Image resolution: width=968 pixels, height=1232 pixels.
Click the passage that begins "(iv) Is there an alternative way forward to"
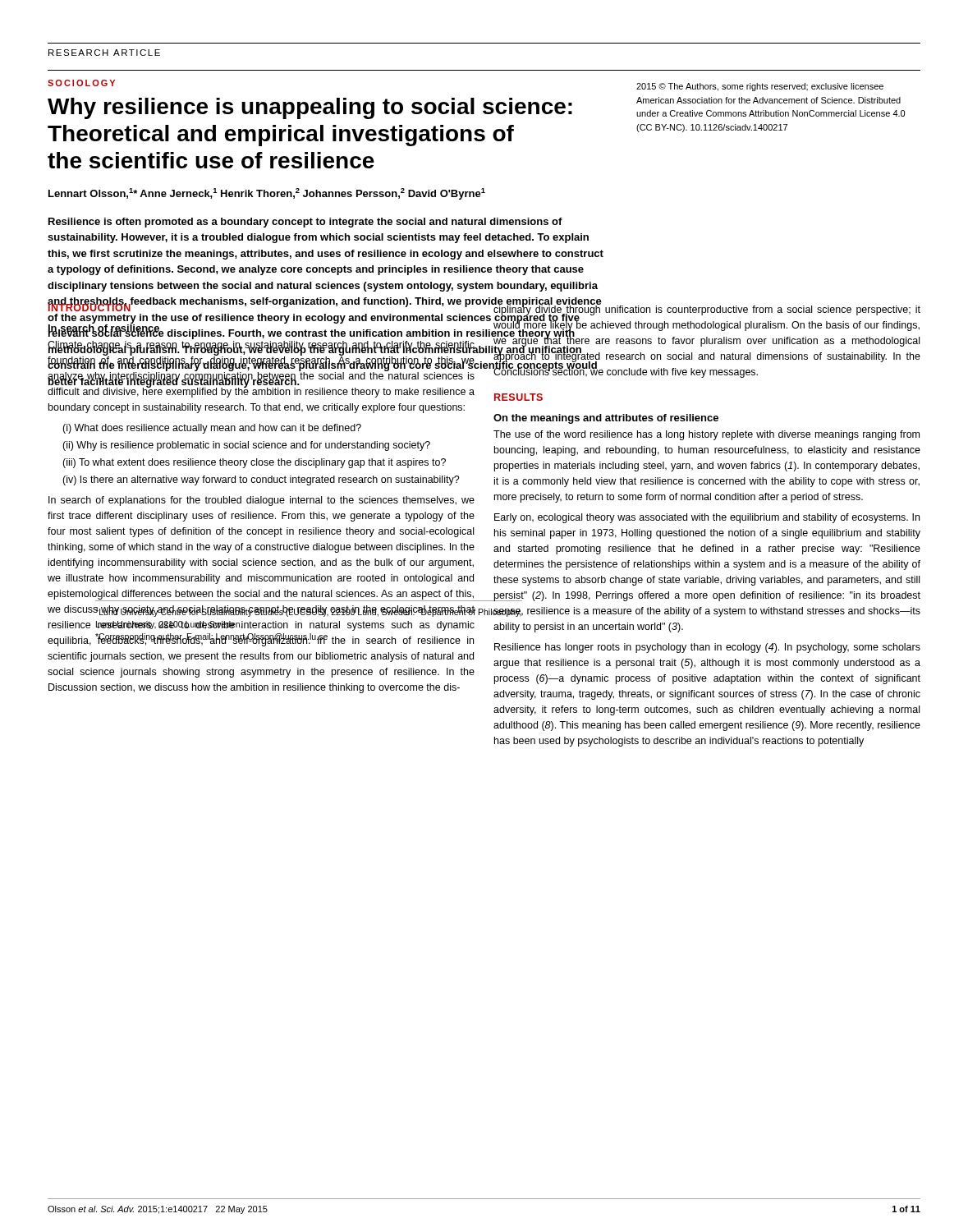tap(261, 480)
